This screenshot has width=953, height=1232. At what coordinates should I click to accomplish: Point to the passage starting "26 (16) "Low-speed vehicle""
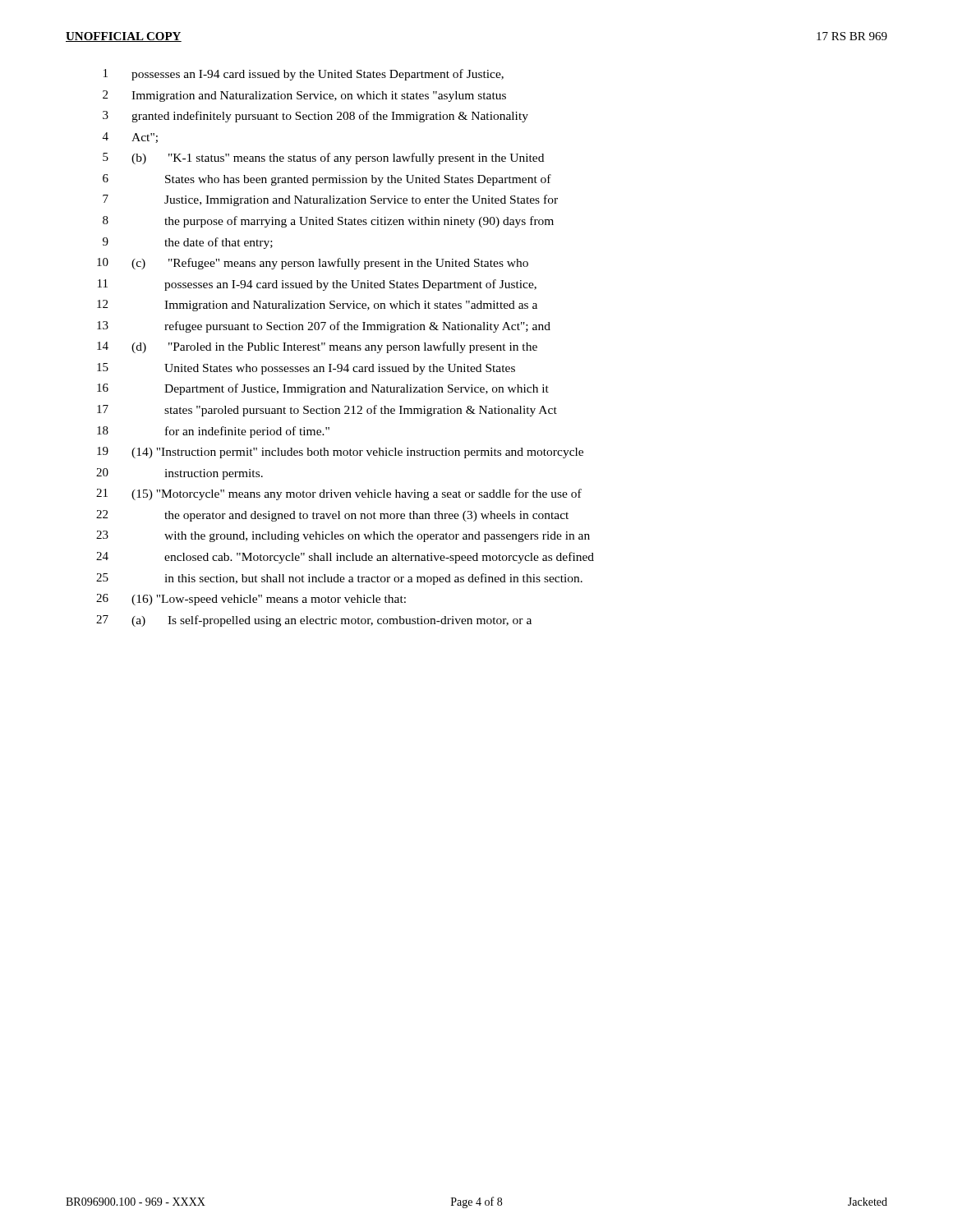pyautogui.click(x=251, y=600)
